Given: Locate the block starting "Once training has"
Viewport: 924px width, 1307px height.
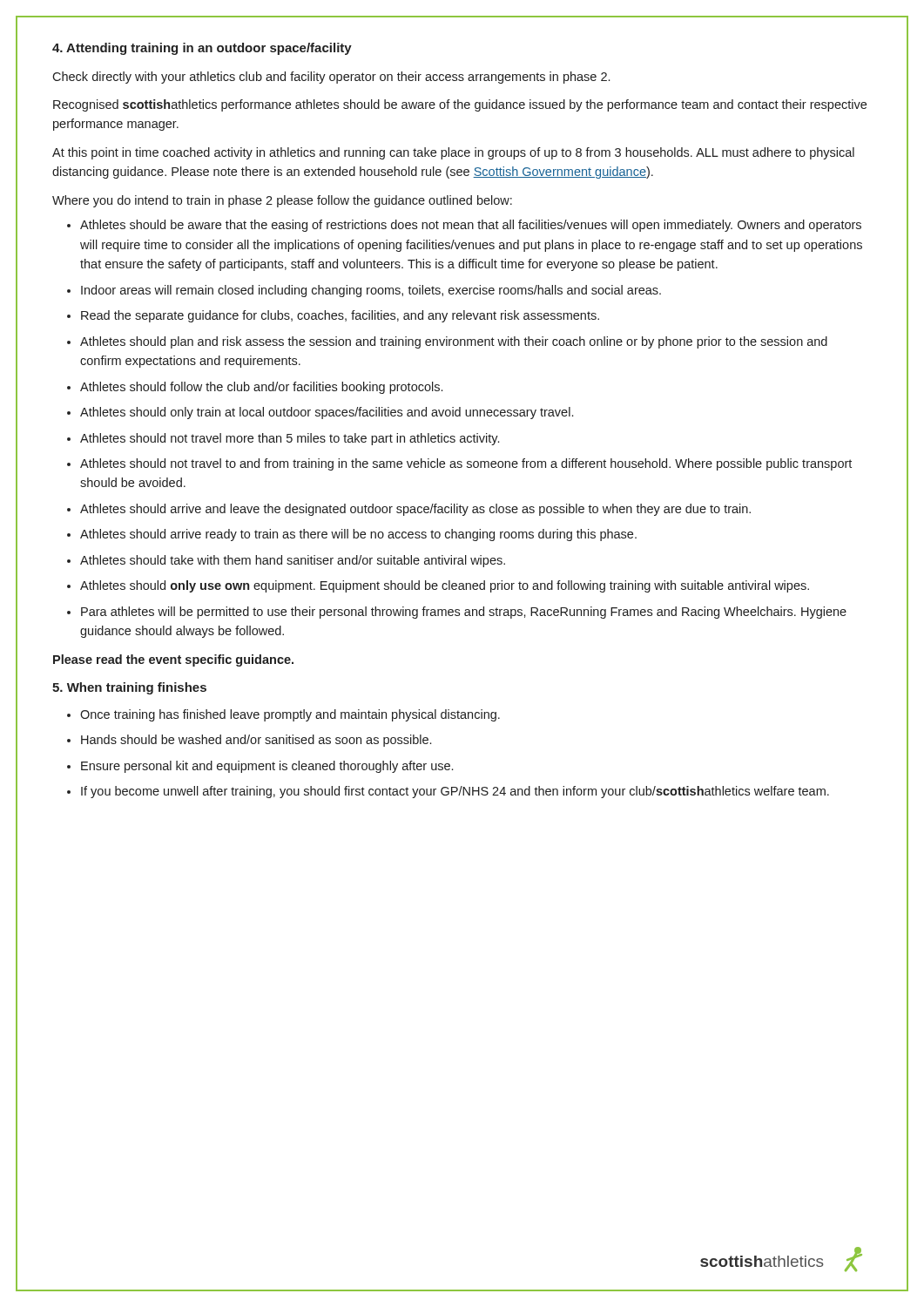Looking at the screenshot, I should pyautogui.click(x=290, y=714).
